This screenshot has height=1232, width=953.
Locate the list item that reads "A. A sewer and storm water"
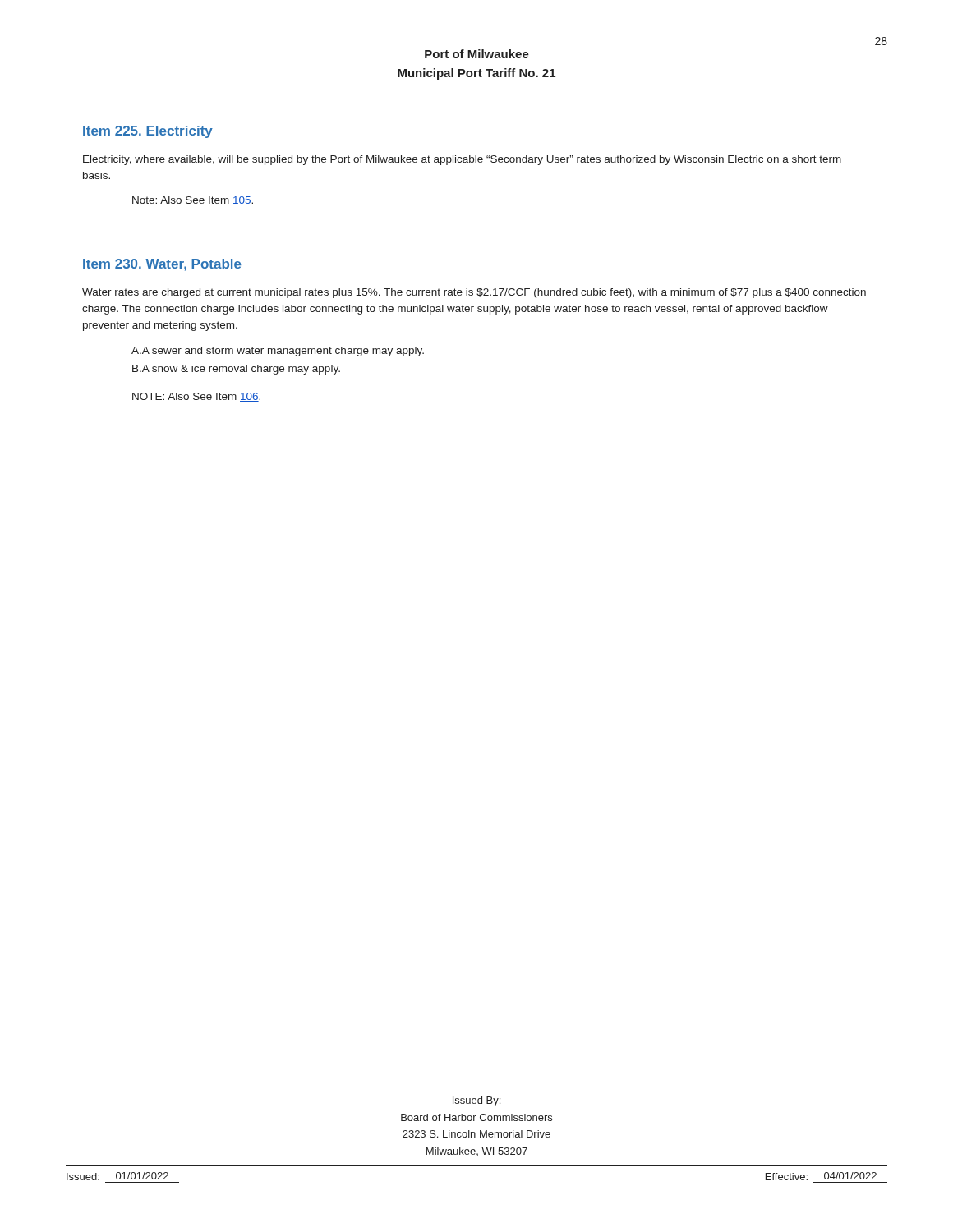tap(278, 352)
